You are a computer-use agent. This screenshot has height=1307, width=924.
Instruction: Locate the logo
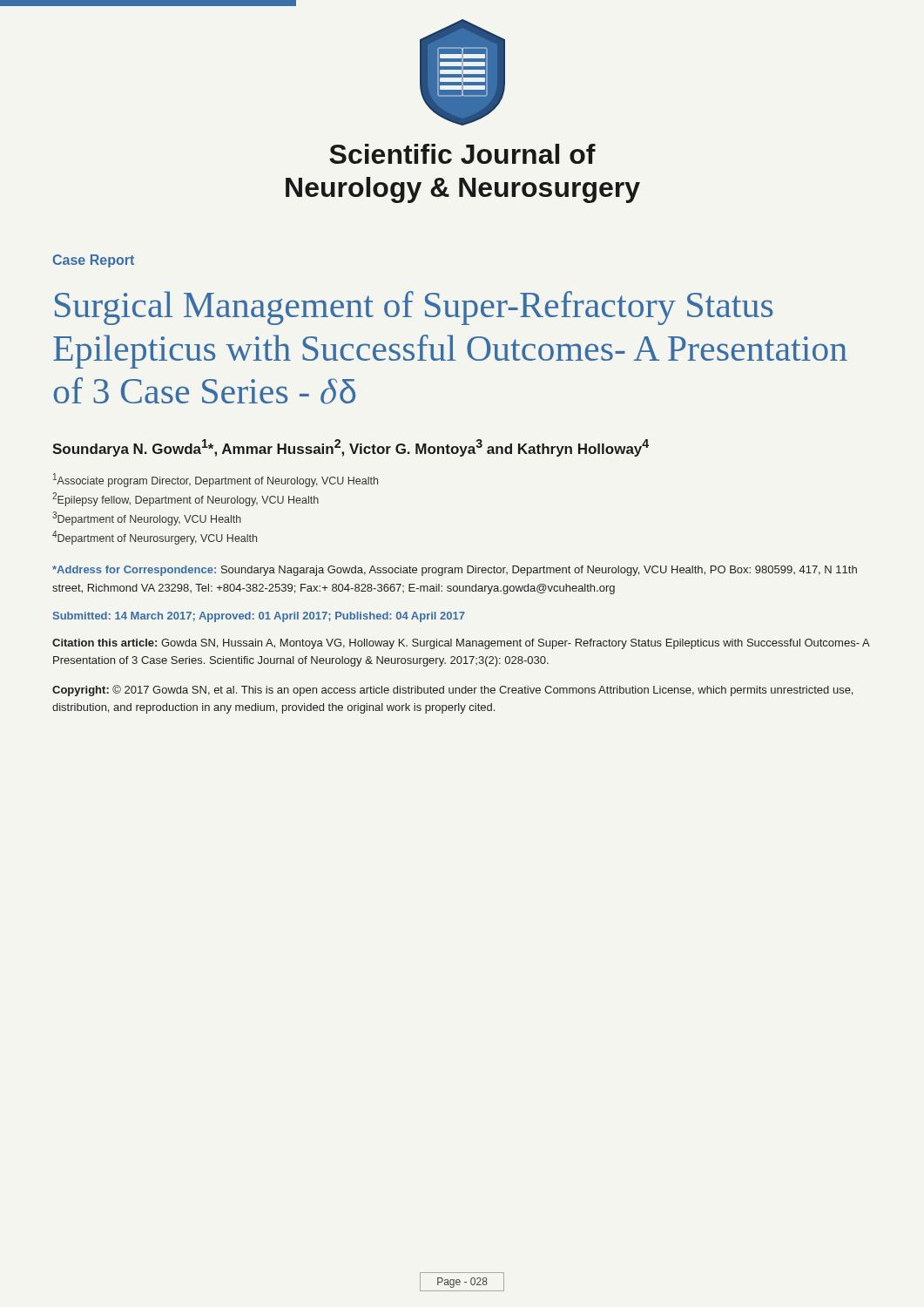pyautogui.click(x=462, y=72)
